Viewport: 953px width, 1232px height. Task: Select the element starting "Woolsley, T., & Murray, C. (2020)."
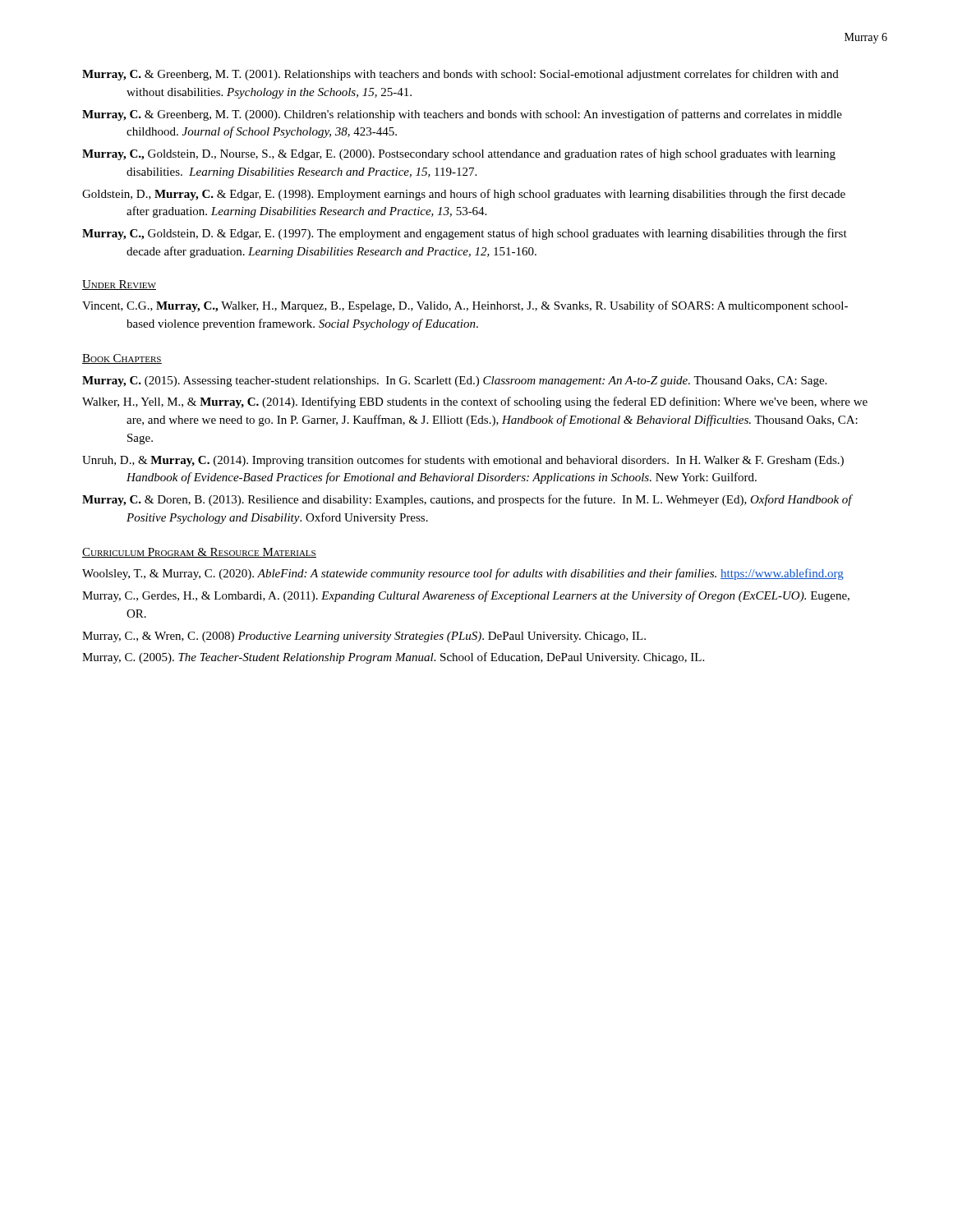(463, 573)
